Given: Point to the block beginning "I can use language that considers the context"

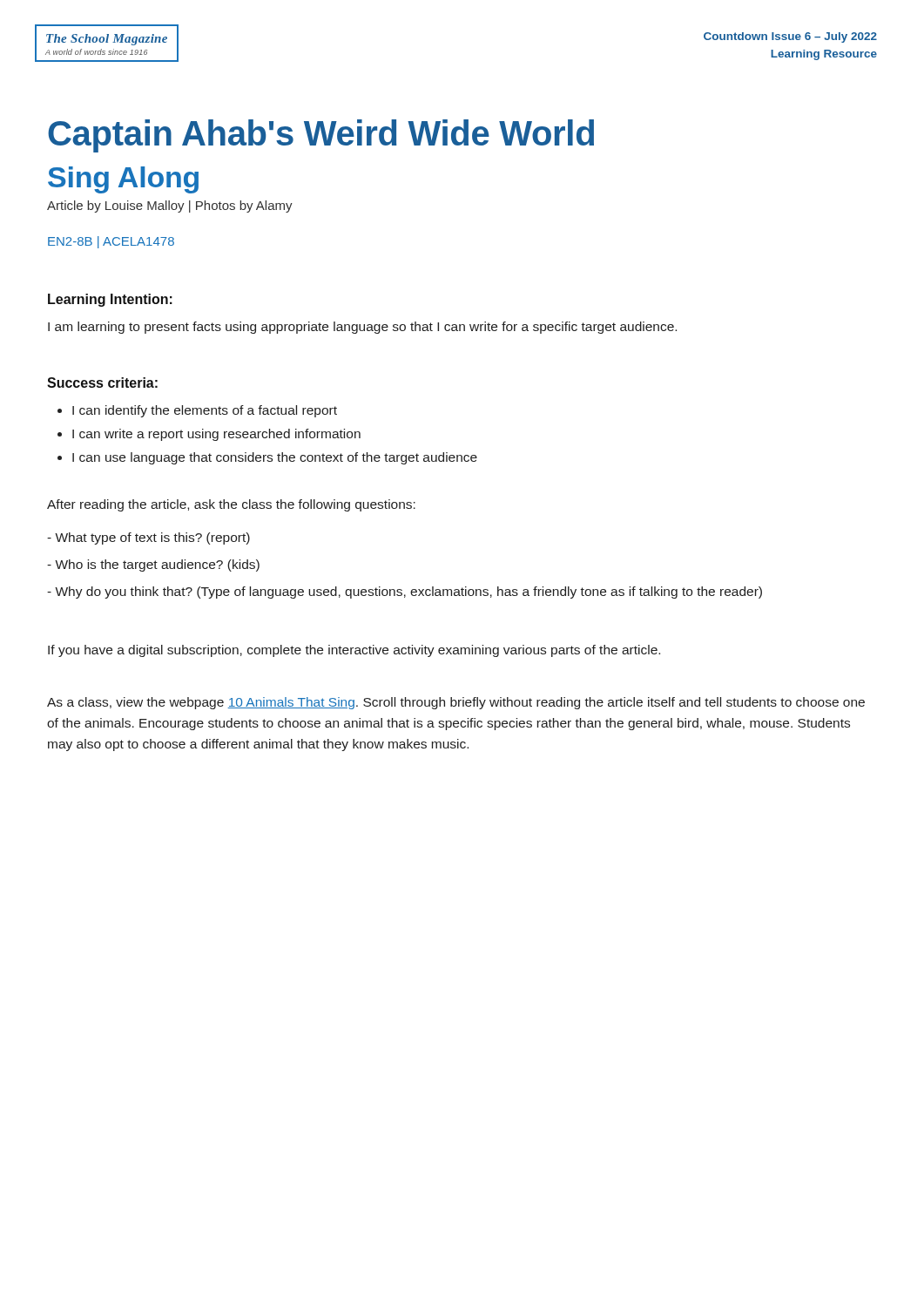Looking at the screenshot, I should 274,457.
